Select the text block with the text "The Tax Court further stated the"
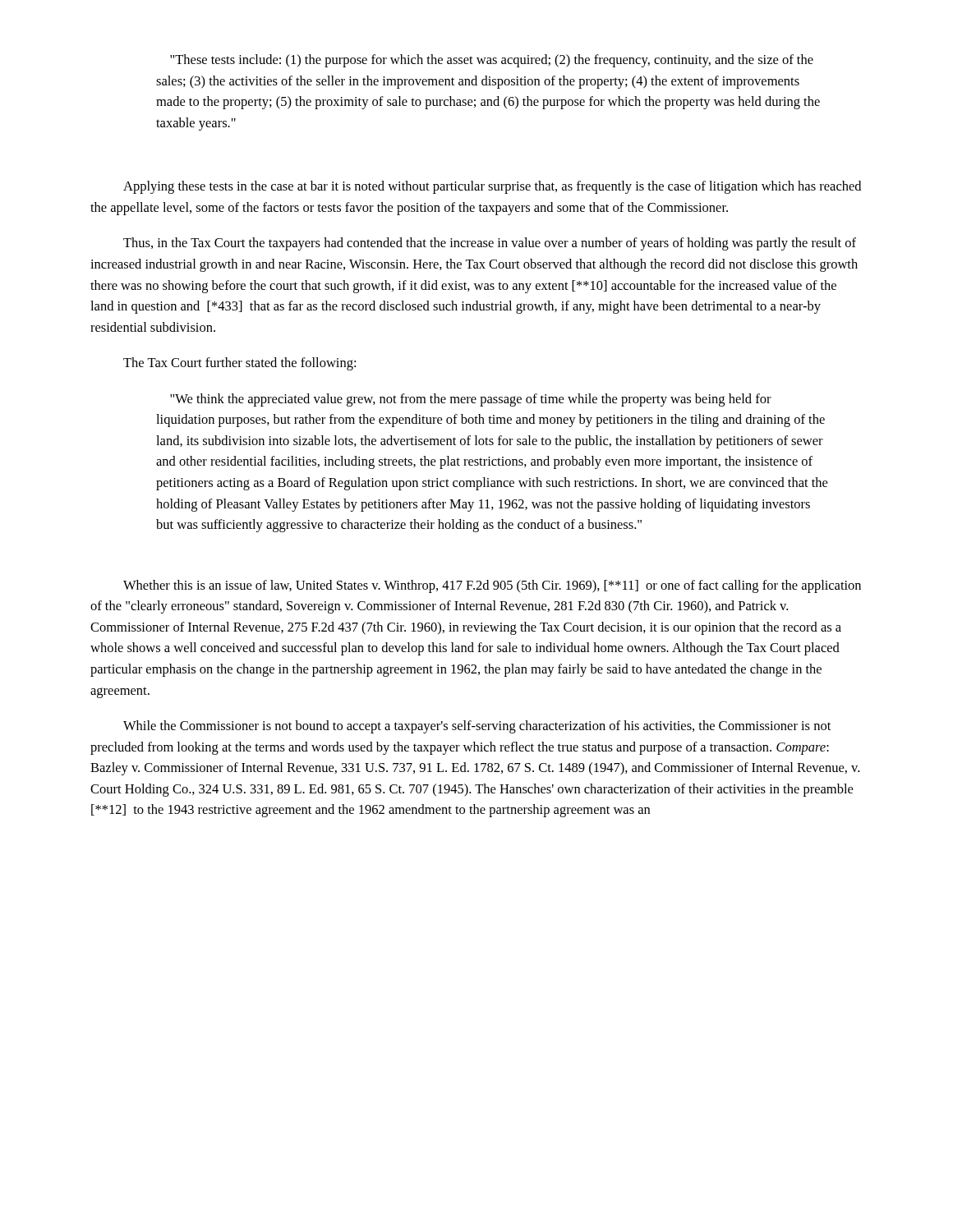The height and width of the screenshot is (1232, 953). (x=239, y=364)
